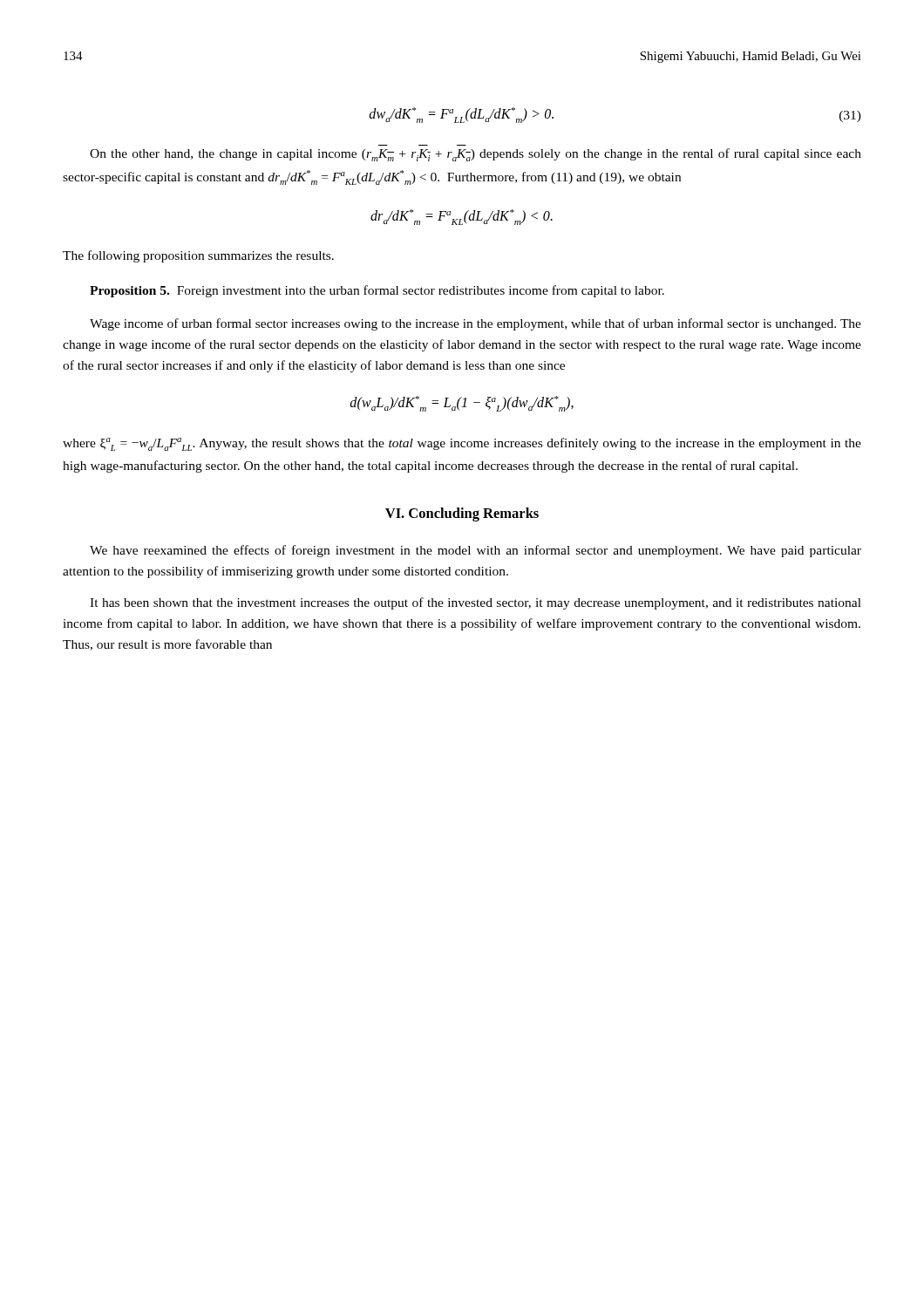Navigate to the text starting "It has been shown"
924x1308 pixels.
(462, 623)
